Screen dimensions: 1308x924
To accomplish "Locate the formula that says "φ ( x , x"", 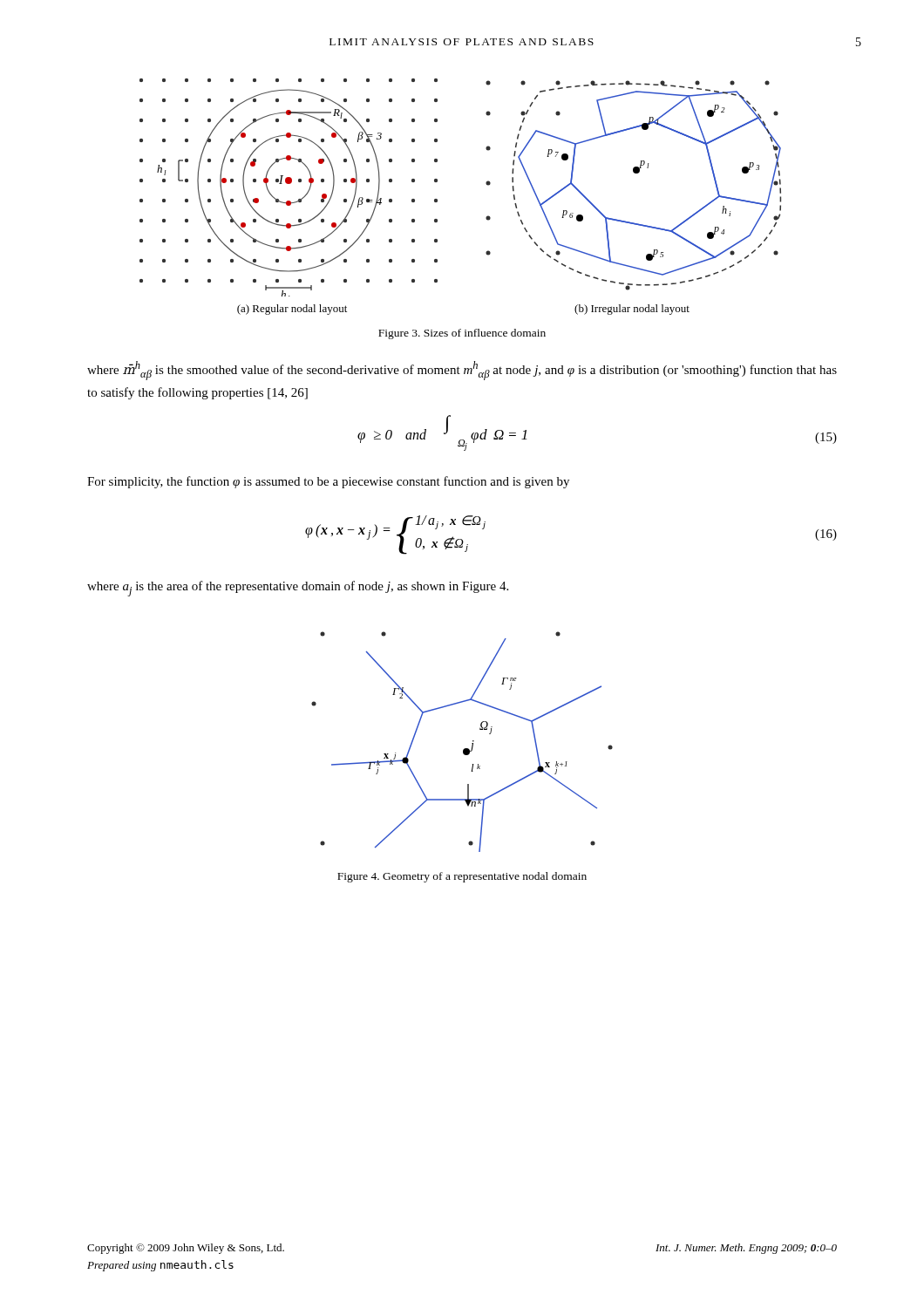I will (404, 533).
